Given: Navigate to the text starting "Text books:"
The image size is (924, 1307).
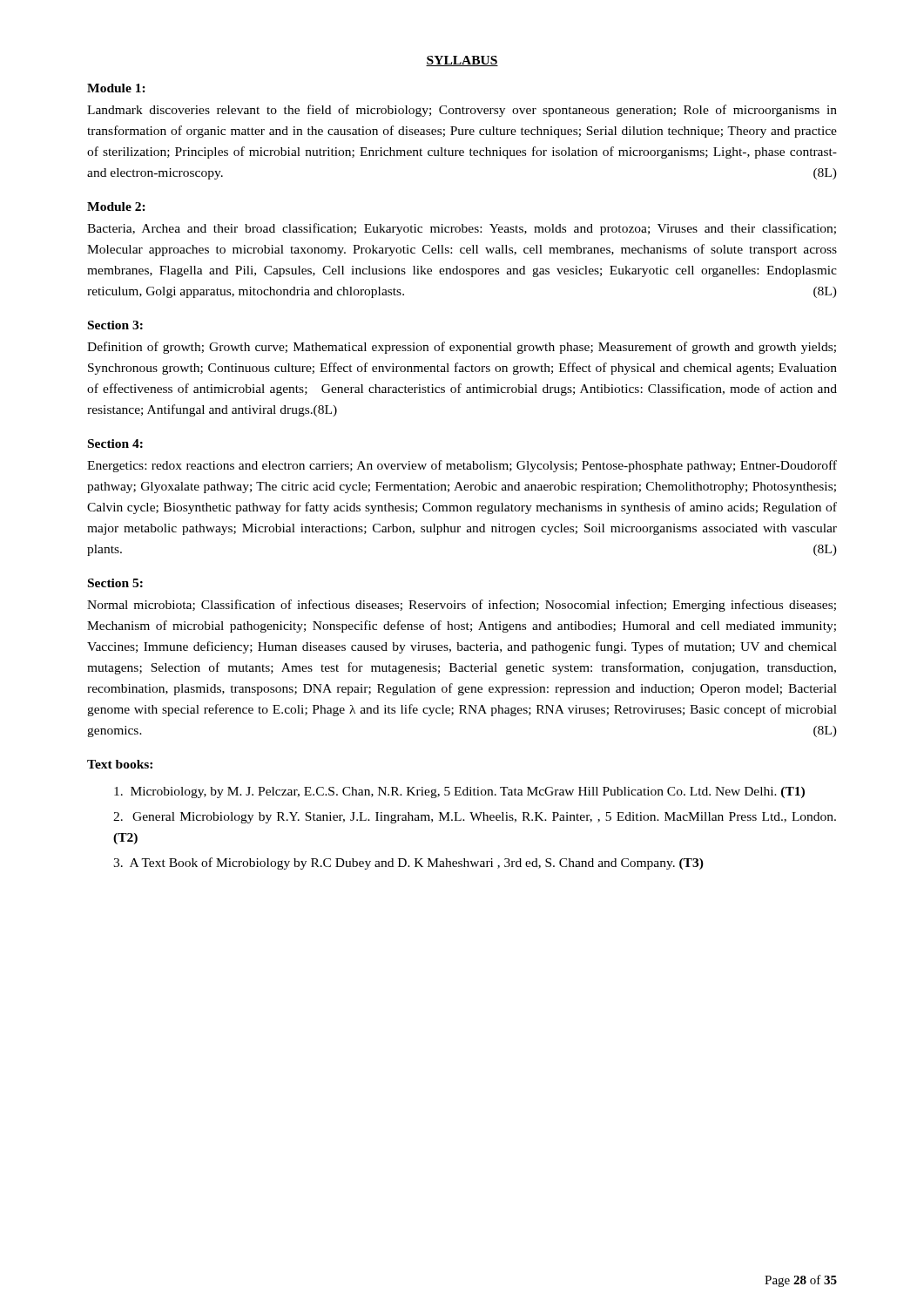Looking at the screenshot, I should (x=120, y=764).
